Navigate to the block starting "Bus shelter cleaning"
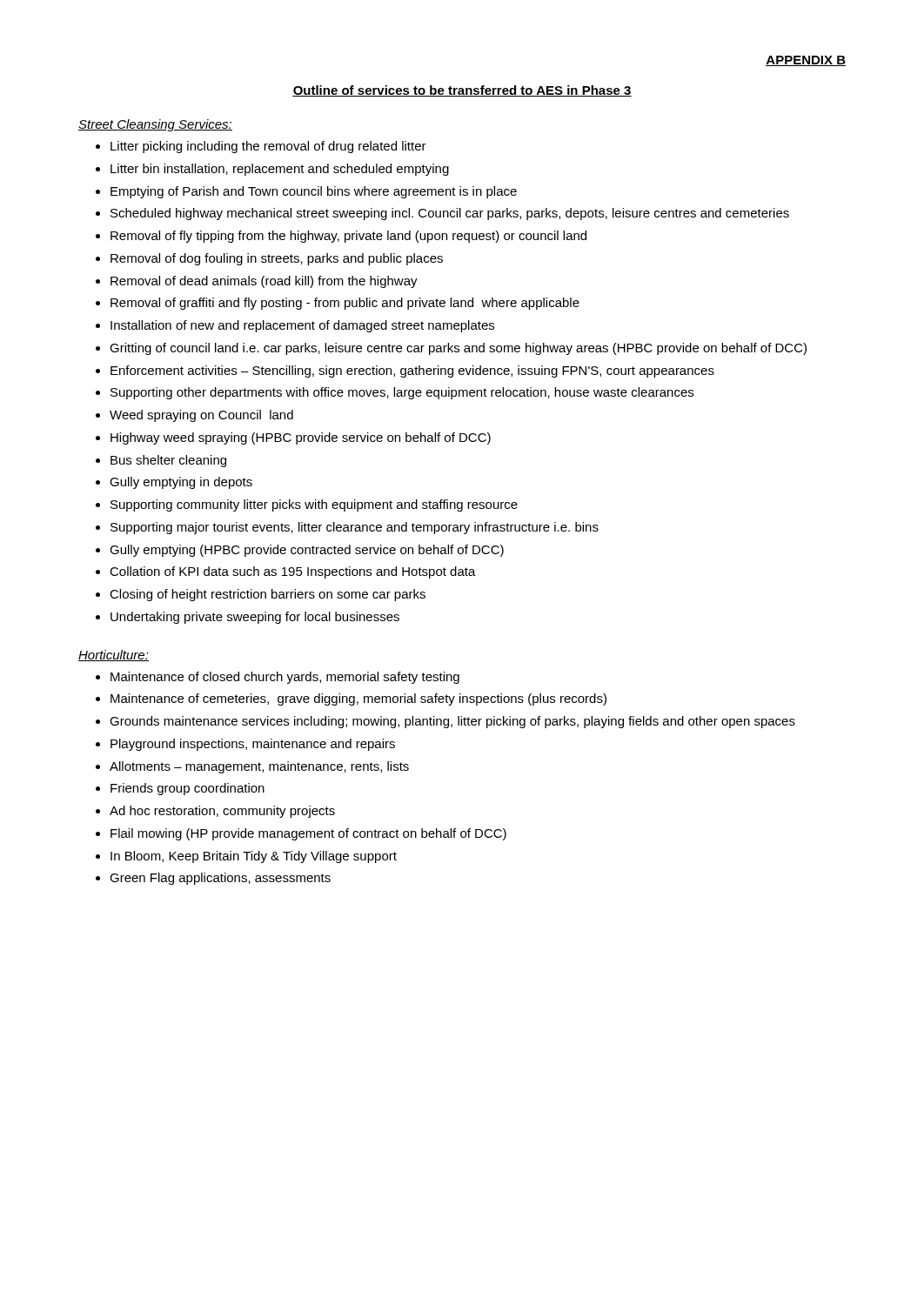924x1305 pixels. pyautogui.click(x=168, y=459)
